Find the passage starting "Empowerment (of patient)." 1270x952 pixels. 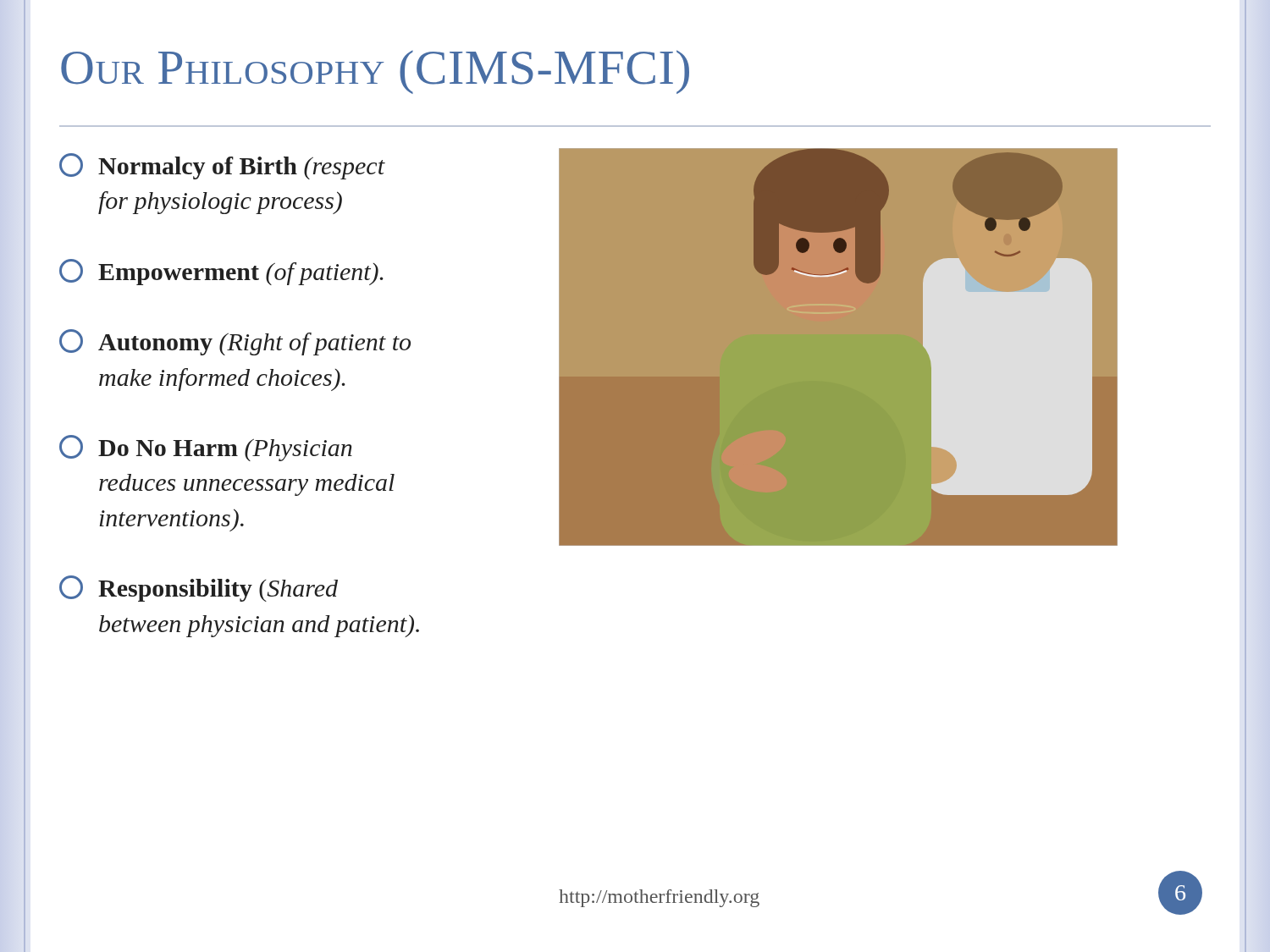pyautogui.click(x=222, y=271)
